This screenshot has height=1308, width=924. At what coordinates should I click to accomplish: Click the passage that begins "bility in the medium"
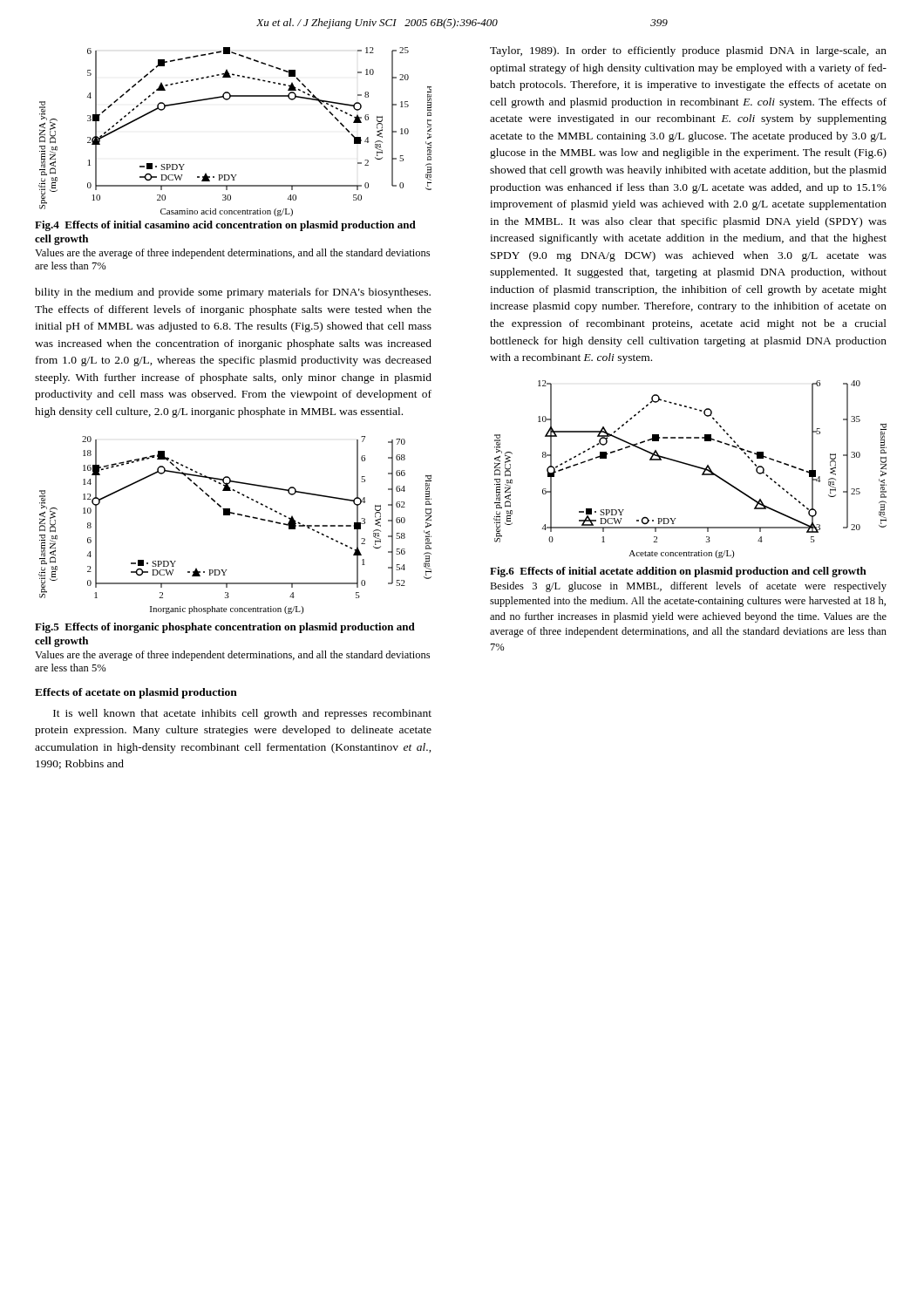click(233, 351)
